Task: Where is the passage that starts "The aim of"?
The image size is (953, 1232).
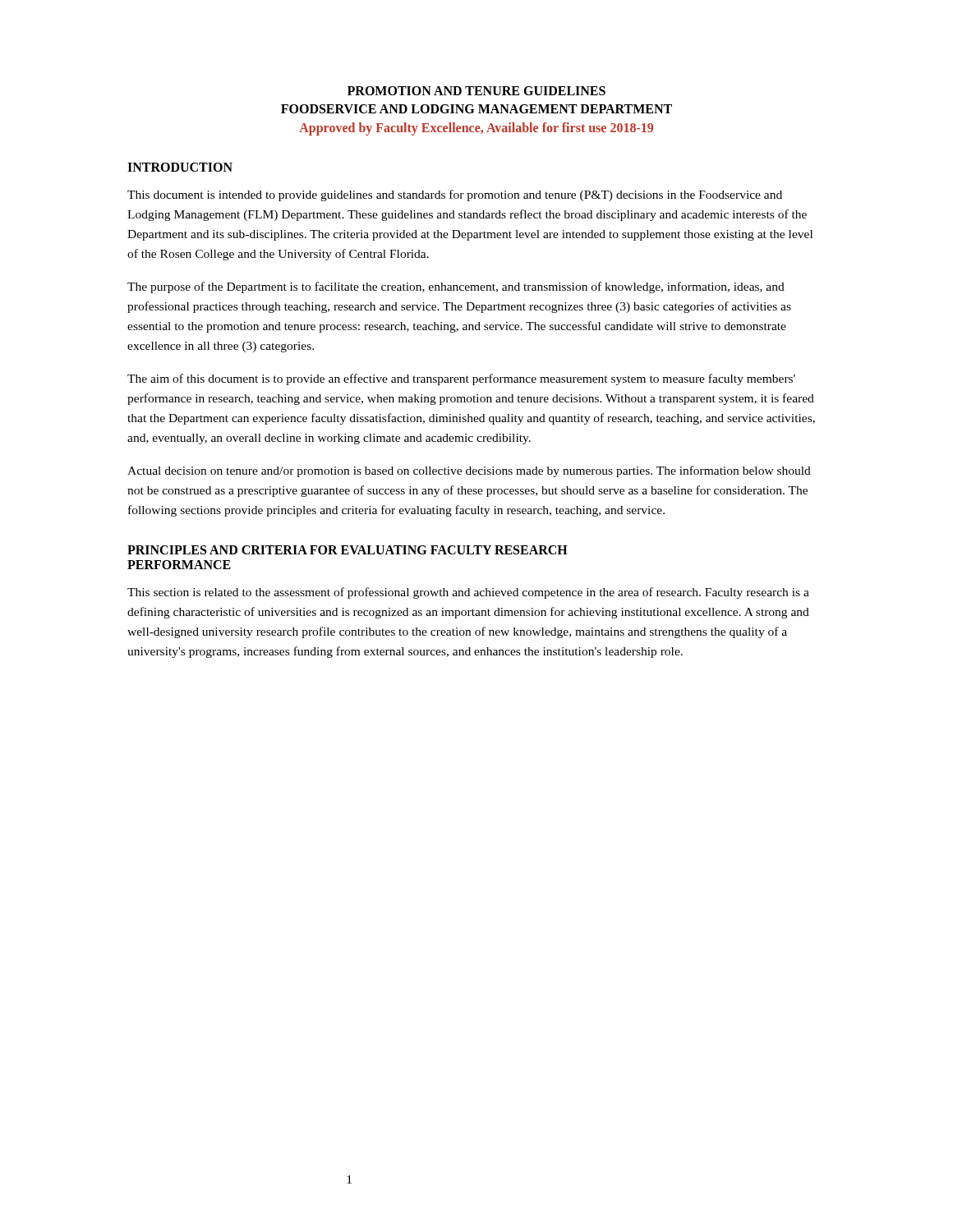Action: pyautogui.click(x=471, y=408)
